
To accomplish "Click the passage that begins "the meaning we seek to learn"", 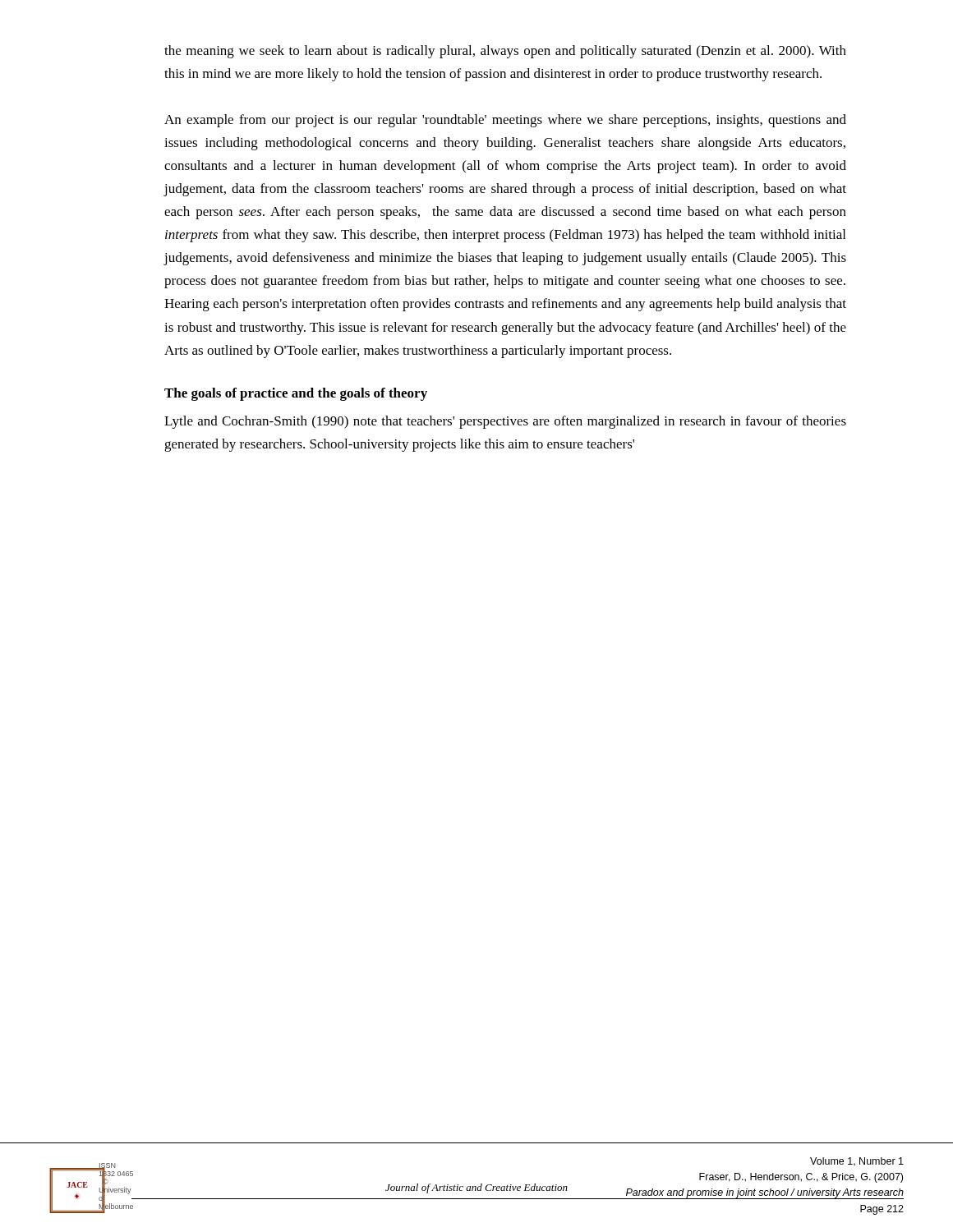I will 505,62.
